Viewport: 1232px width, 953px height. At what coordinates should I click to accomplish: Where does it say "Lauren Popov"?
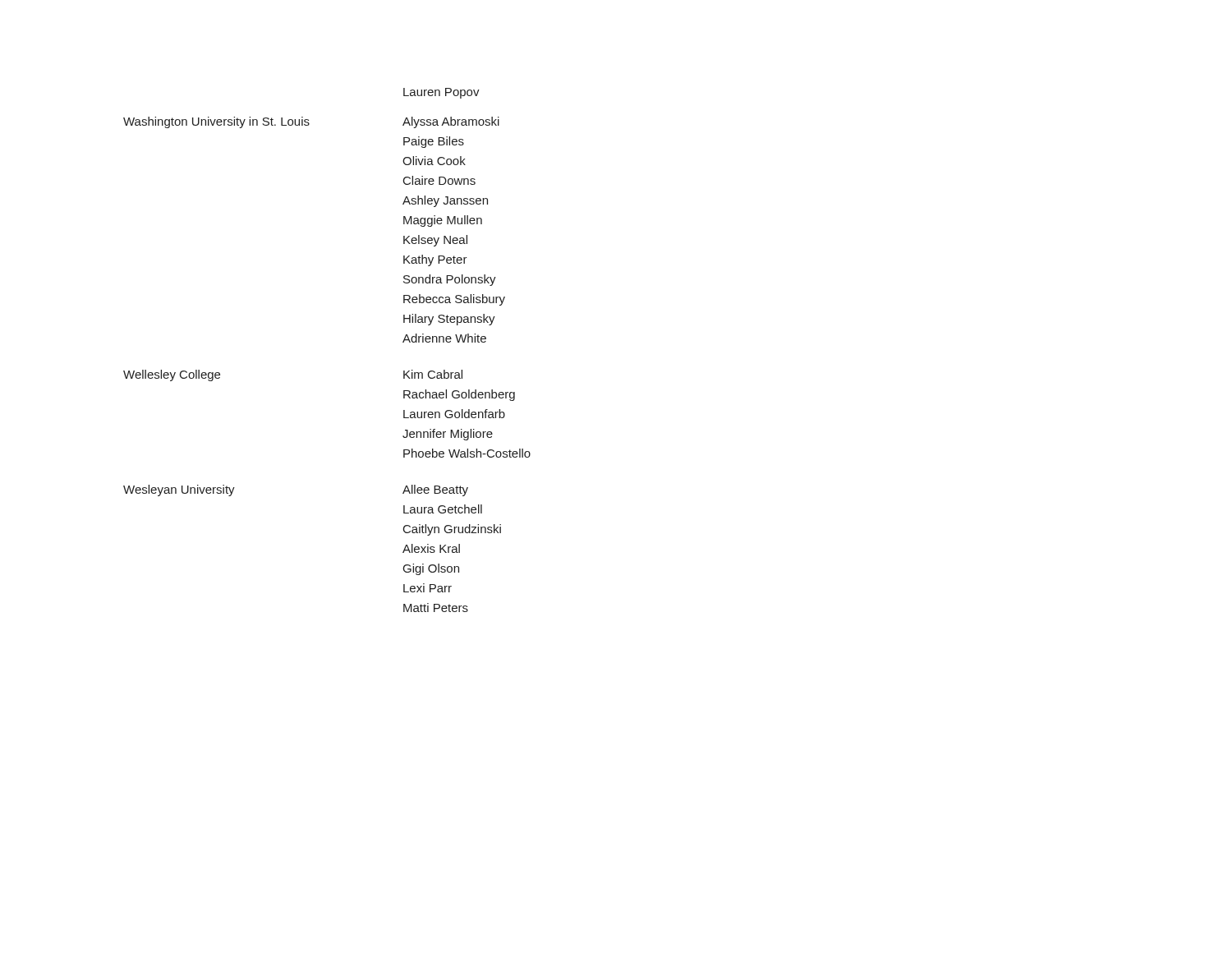[441, 92]
